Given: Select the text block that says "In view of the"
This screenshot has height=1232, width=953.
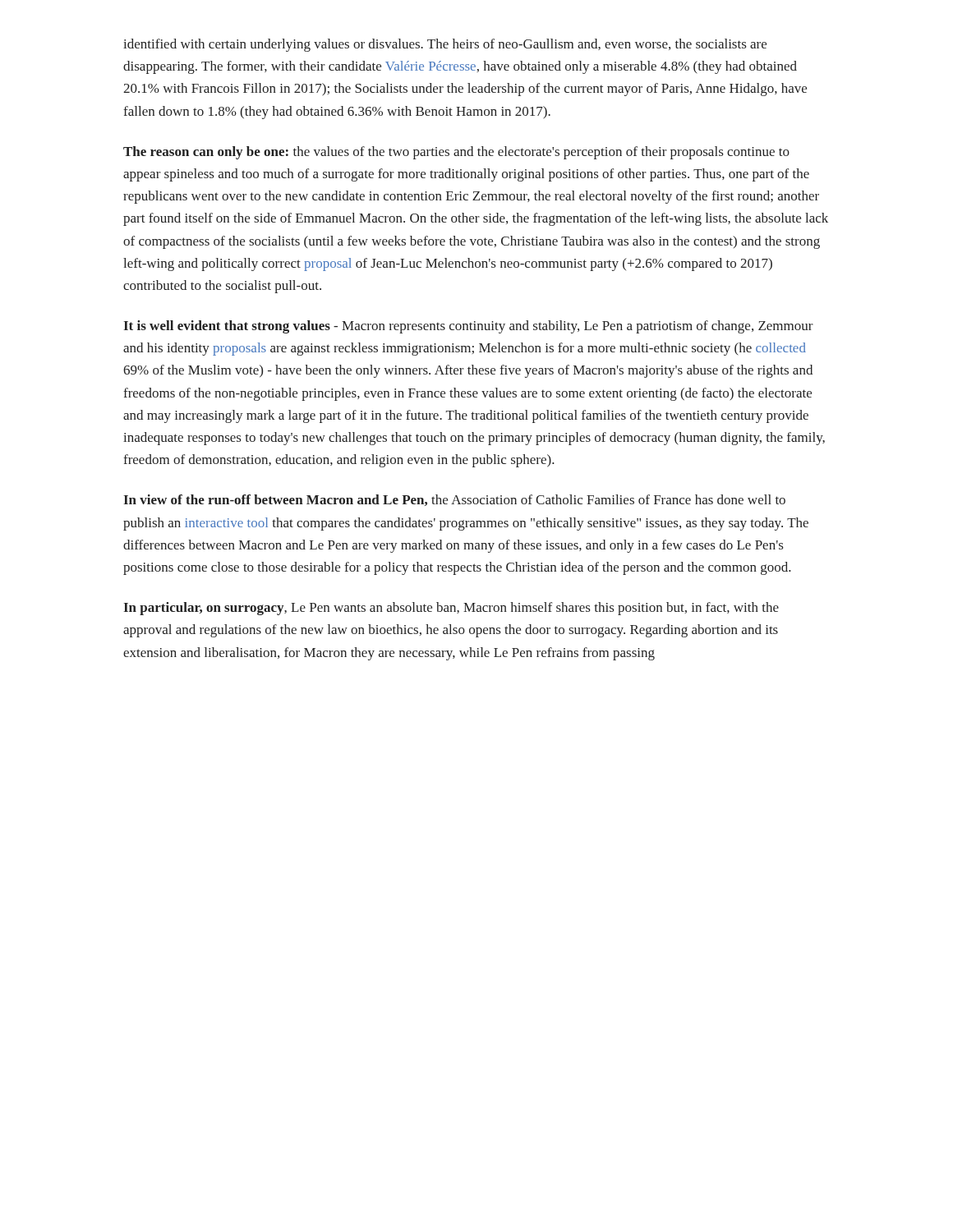Looking at the screenshot, I should [x=466, y=534].
